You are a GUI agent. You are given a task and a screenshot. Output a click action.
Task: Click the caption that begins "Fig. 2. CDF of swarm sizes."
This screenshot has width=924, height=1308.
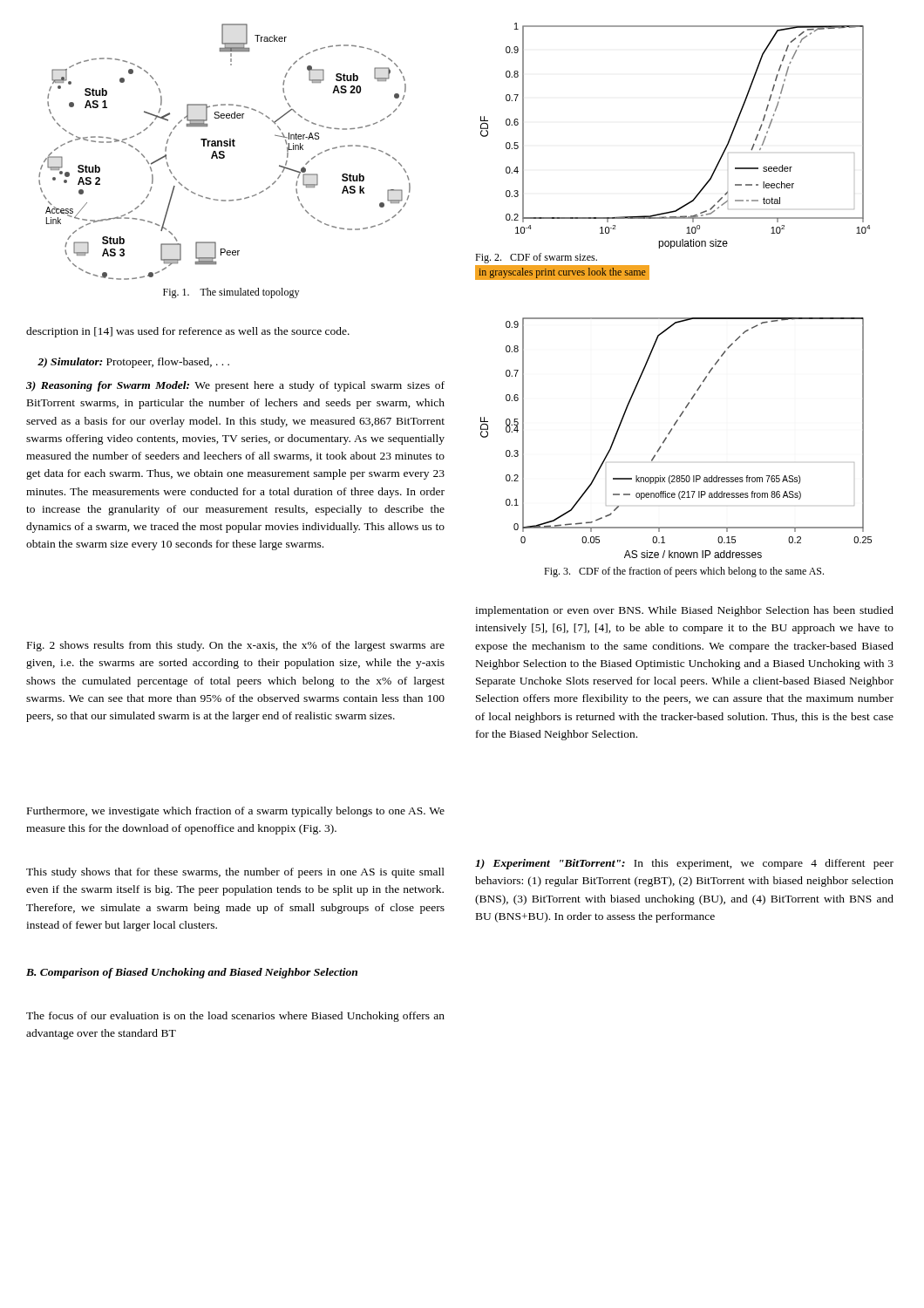pos(536,258)
